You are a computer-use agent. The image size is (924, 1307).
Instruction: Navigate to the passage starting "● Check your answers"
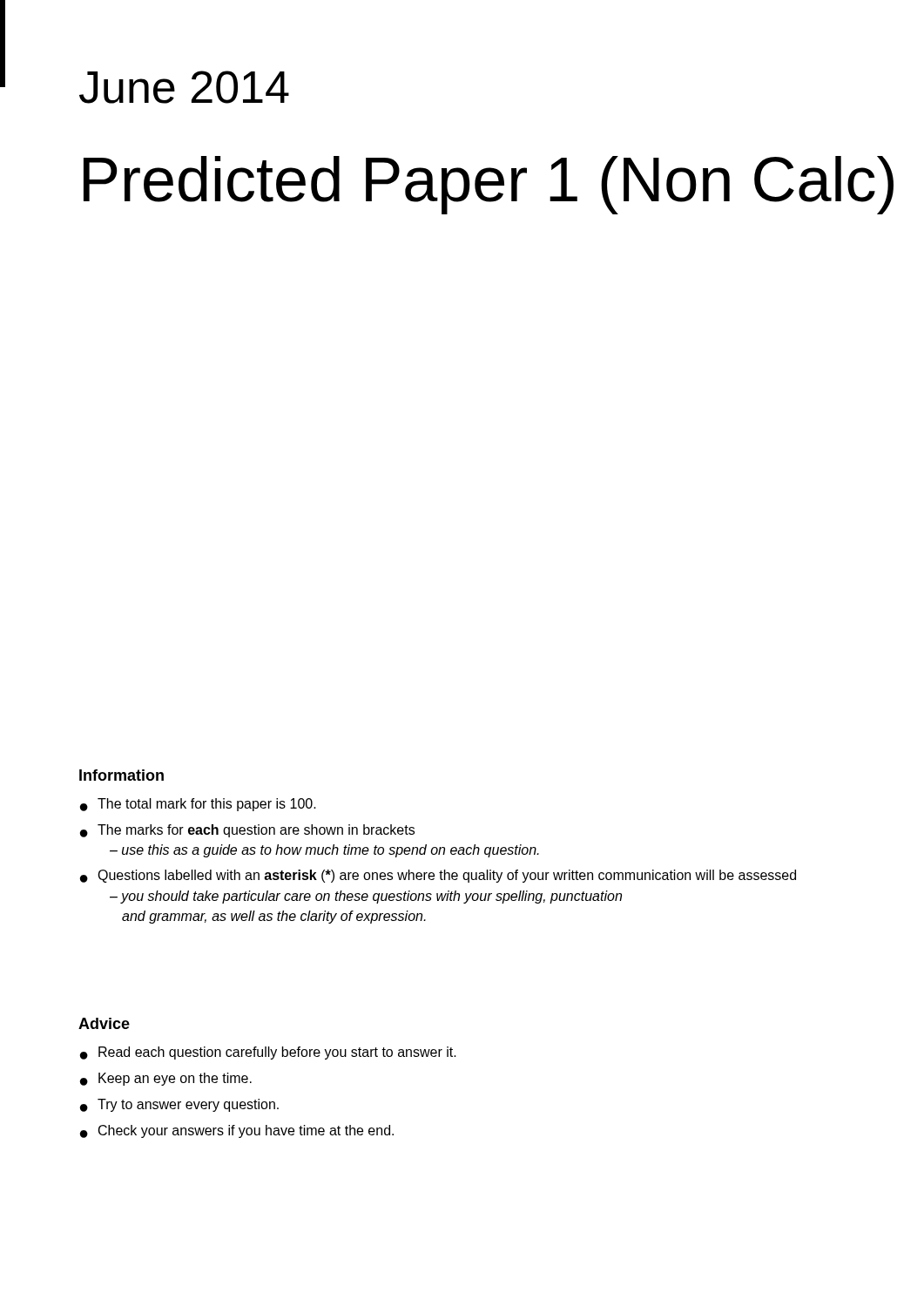pyautogui.click(x=237, y=1131)
